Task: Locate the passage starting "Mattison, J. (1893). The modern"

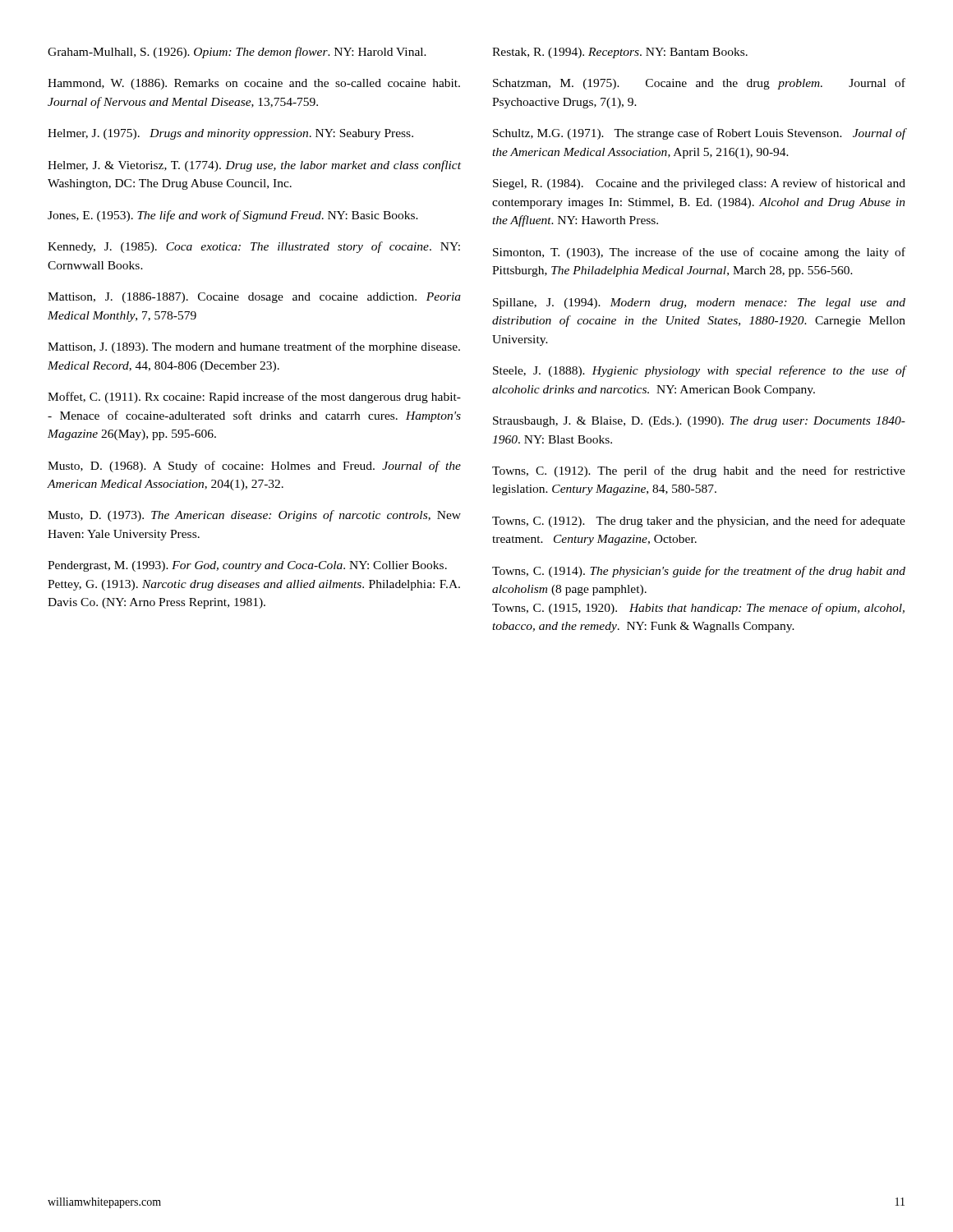Action: 254,356
